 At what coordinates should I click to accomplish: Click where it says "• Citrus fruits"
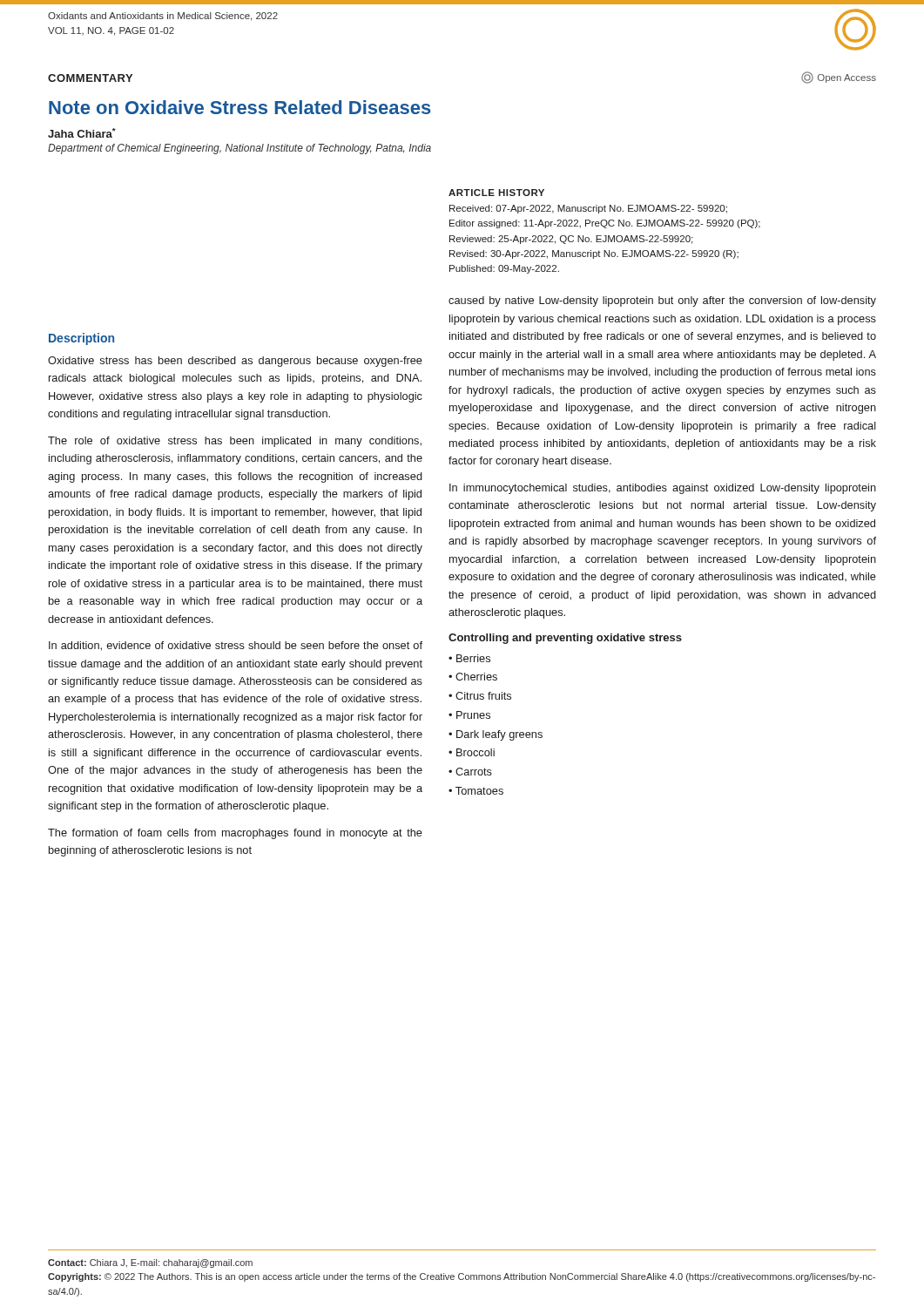pos(480,696)
